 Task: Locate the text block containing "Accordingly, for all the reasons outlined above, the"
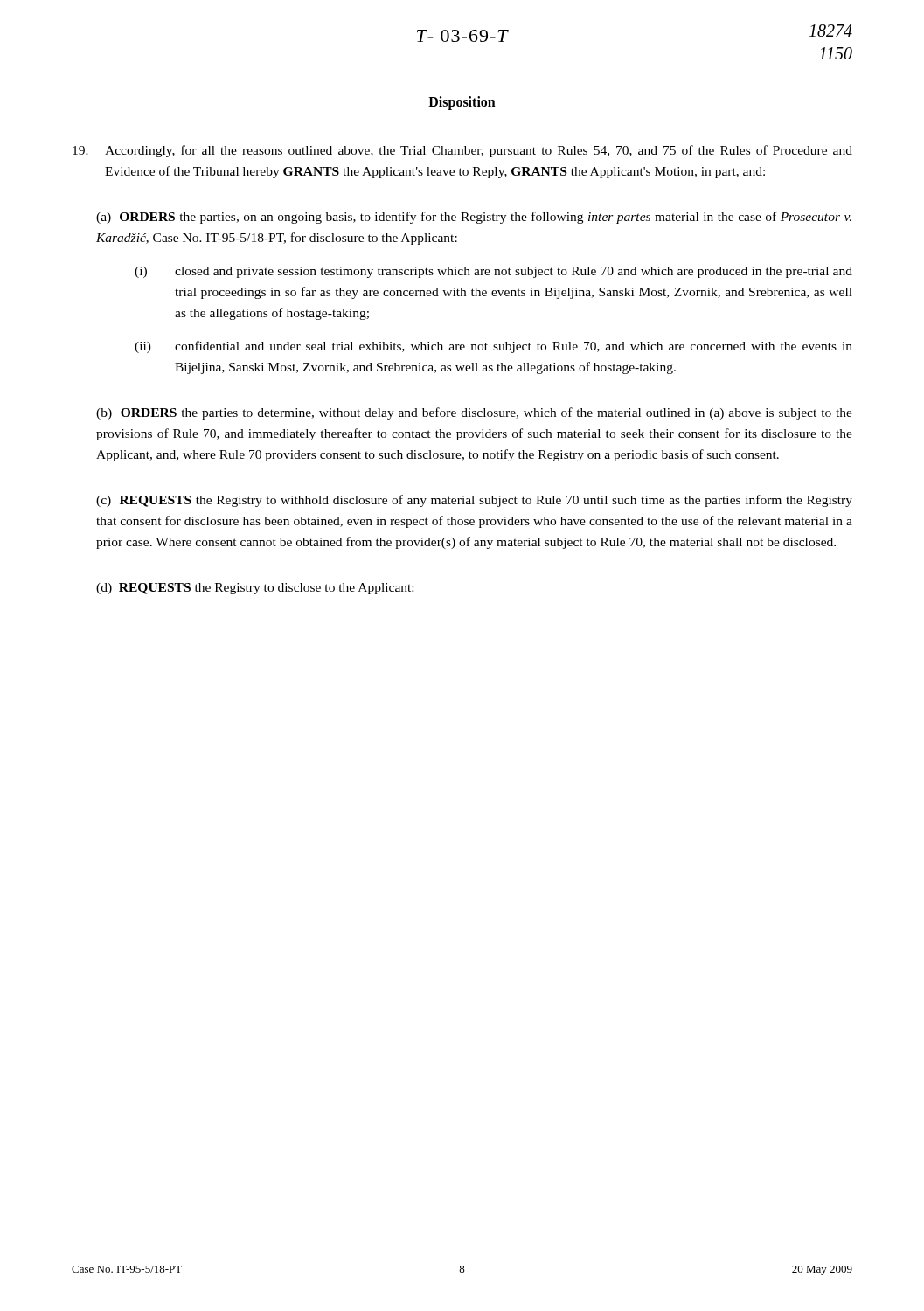tap(462, 161)
